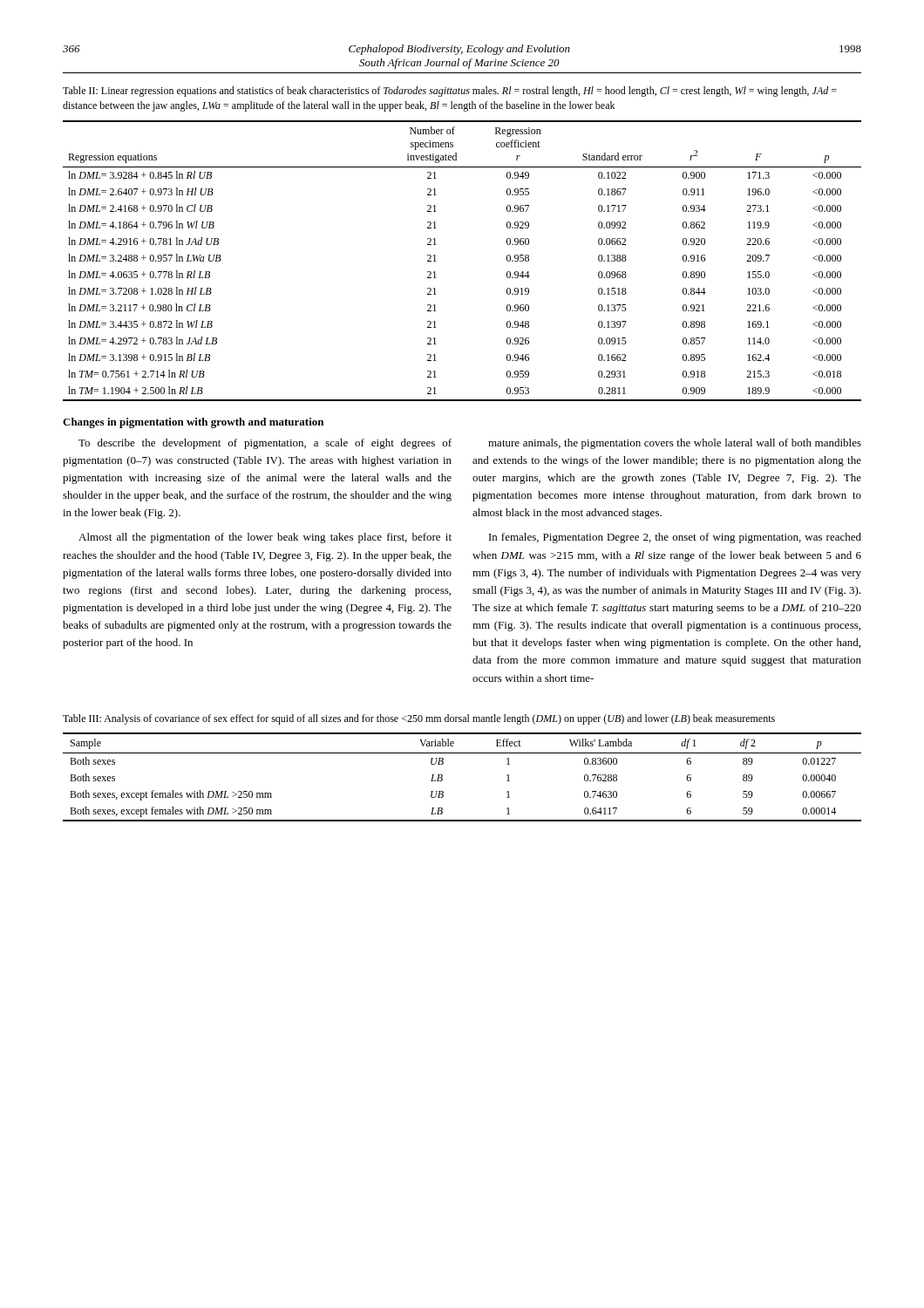Image resolution: width=924 pixels, height=1308 pixels.
Task: Find the text block starting "Changes in pigmentation with growth"
Action: [x=193, y=421]
